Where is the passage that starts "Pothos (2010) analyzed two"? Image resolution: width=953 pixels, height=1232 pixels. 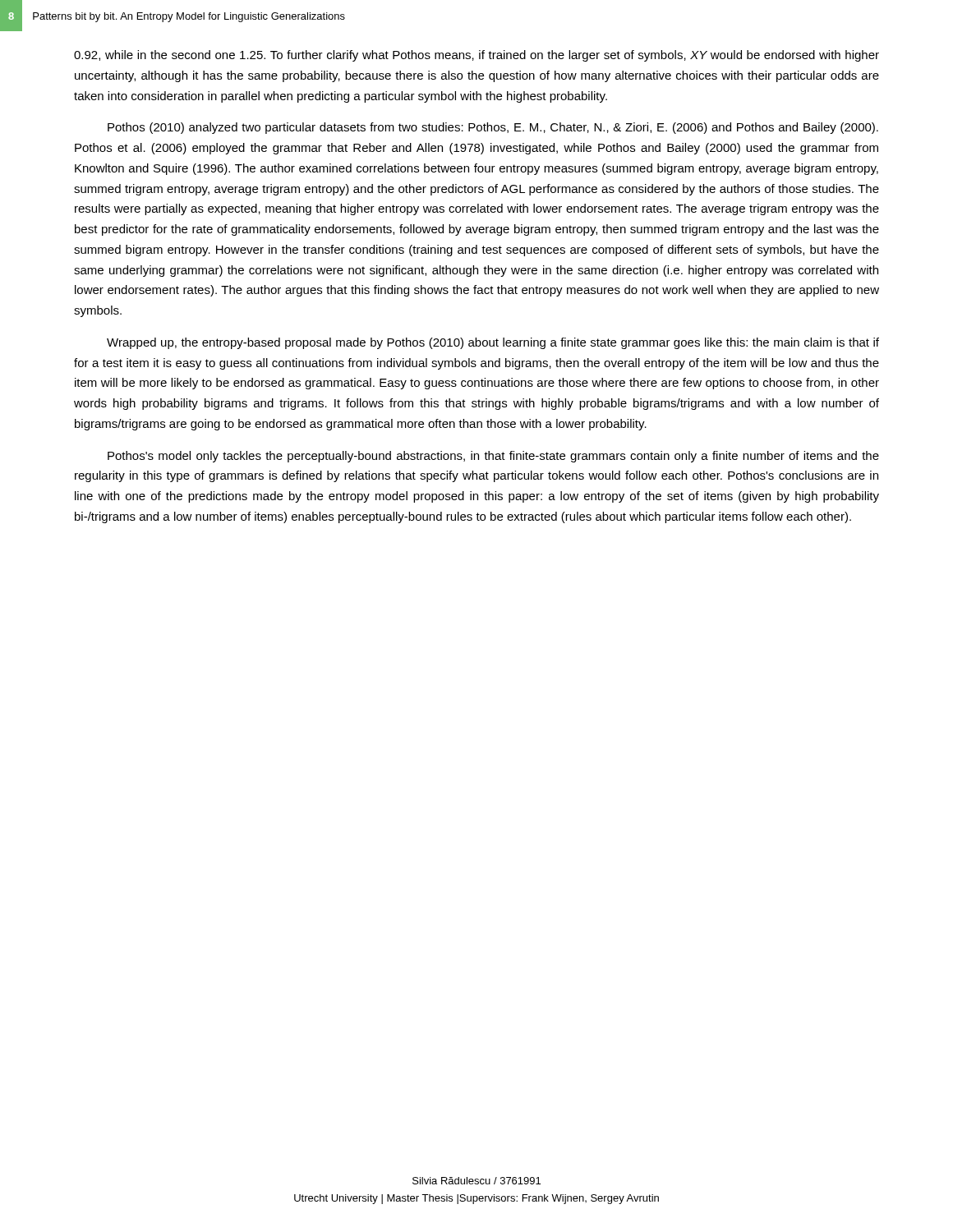476,219
